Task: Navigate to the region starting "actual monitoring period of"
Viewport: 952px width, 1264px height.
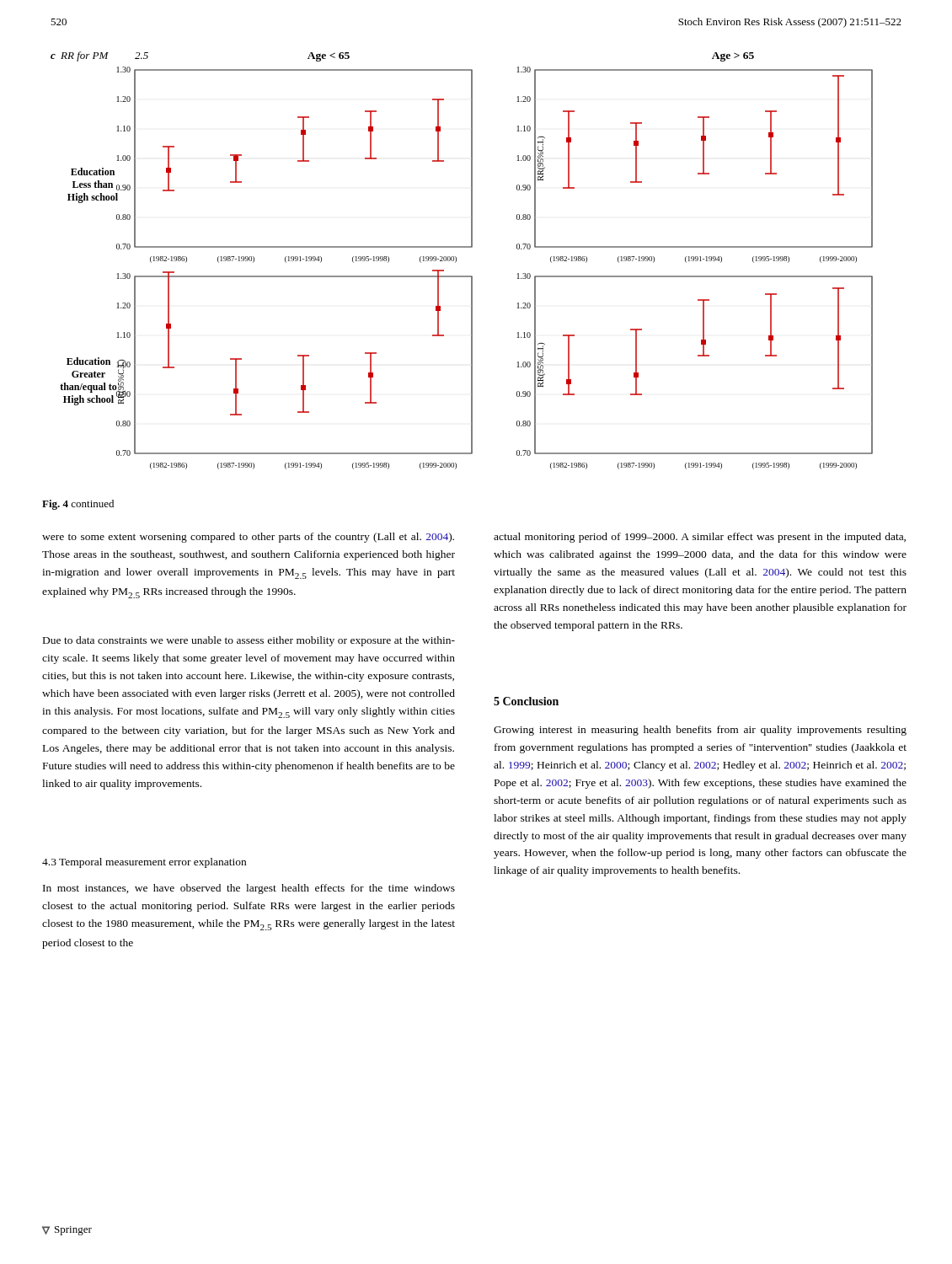Action: point(700,580)
